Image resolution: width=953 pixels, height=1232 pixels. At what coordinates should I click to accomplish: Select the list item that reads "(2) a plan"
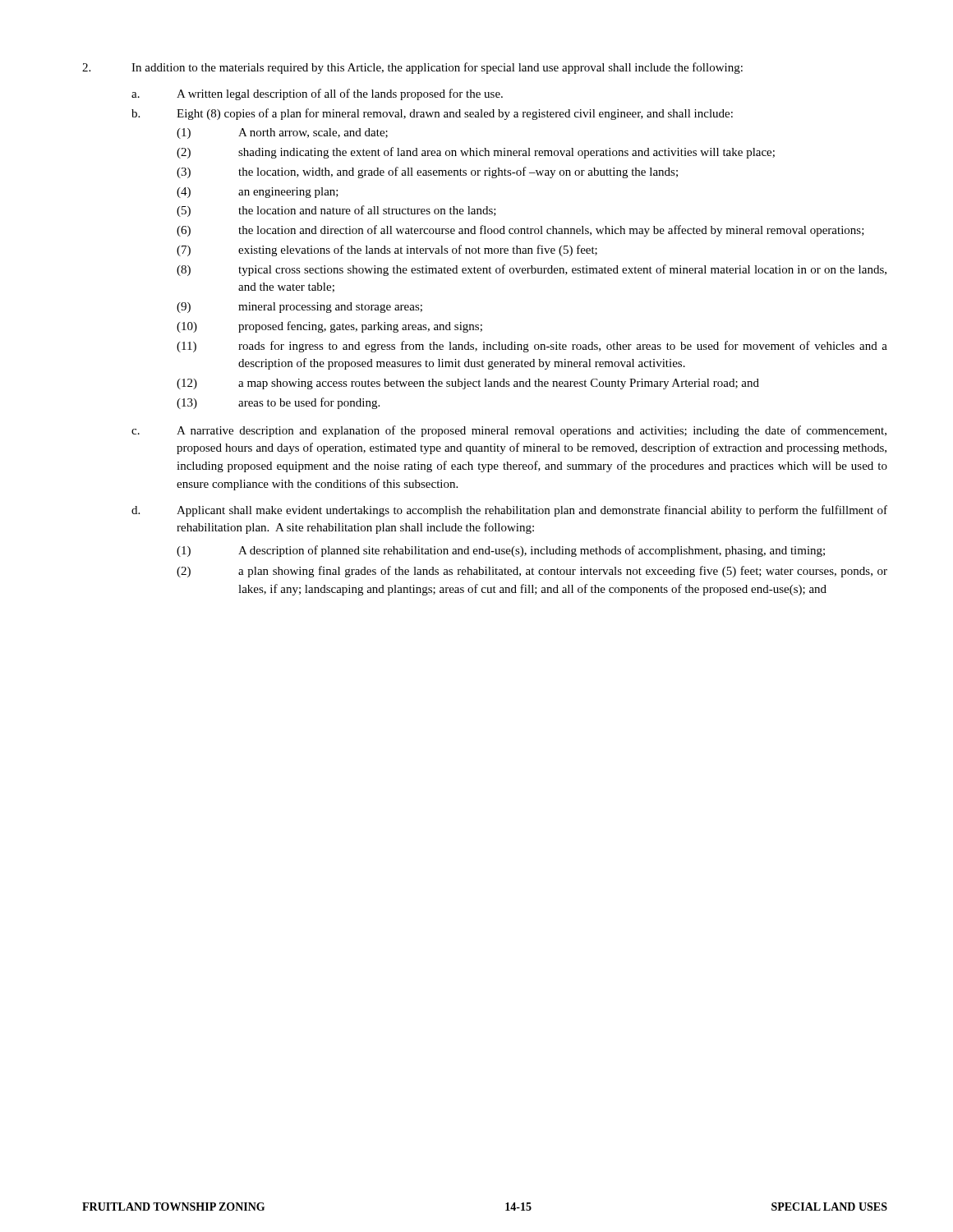532,580
